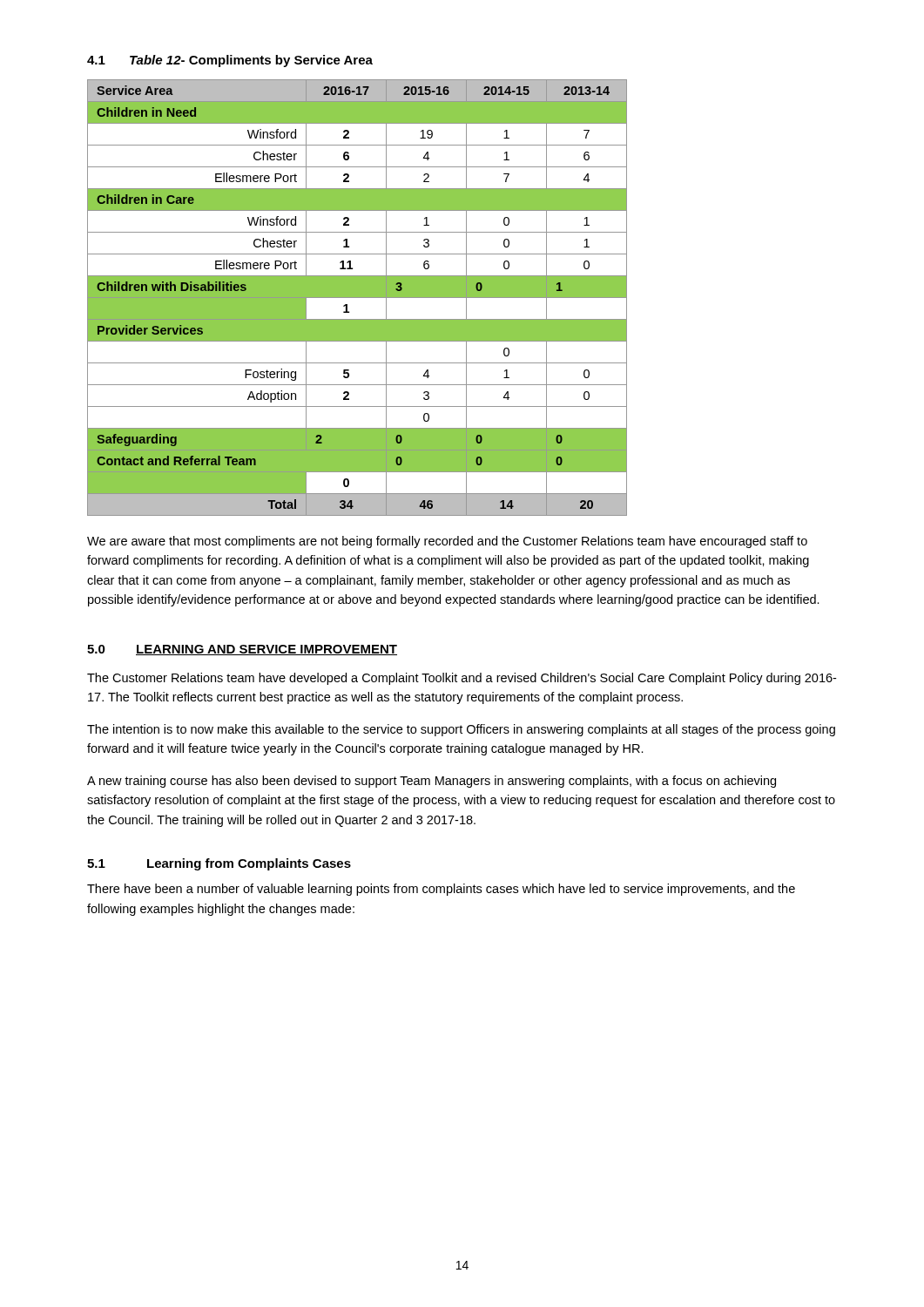Locate the text block that reads "A new training course has also been"
Image resolution: width=924 pixels, height=1307 pixels.
(461, 800)
